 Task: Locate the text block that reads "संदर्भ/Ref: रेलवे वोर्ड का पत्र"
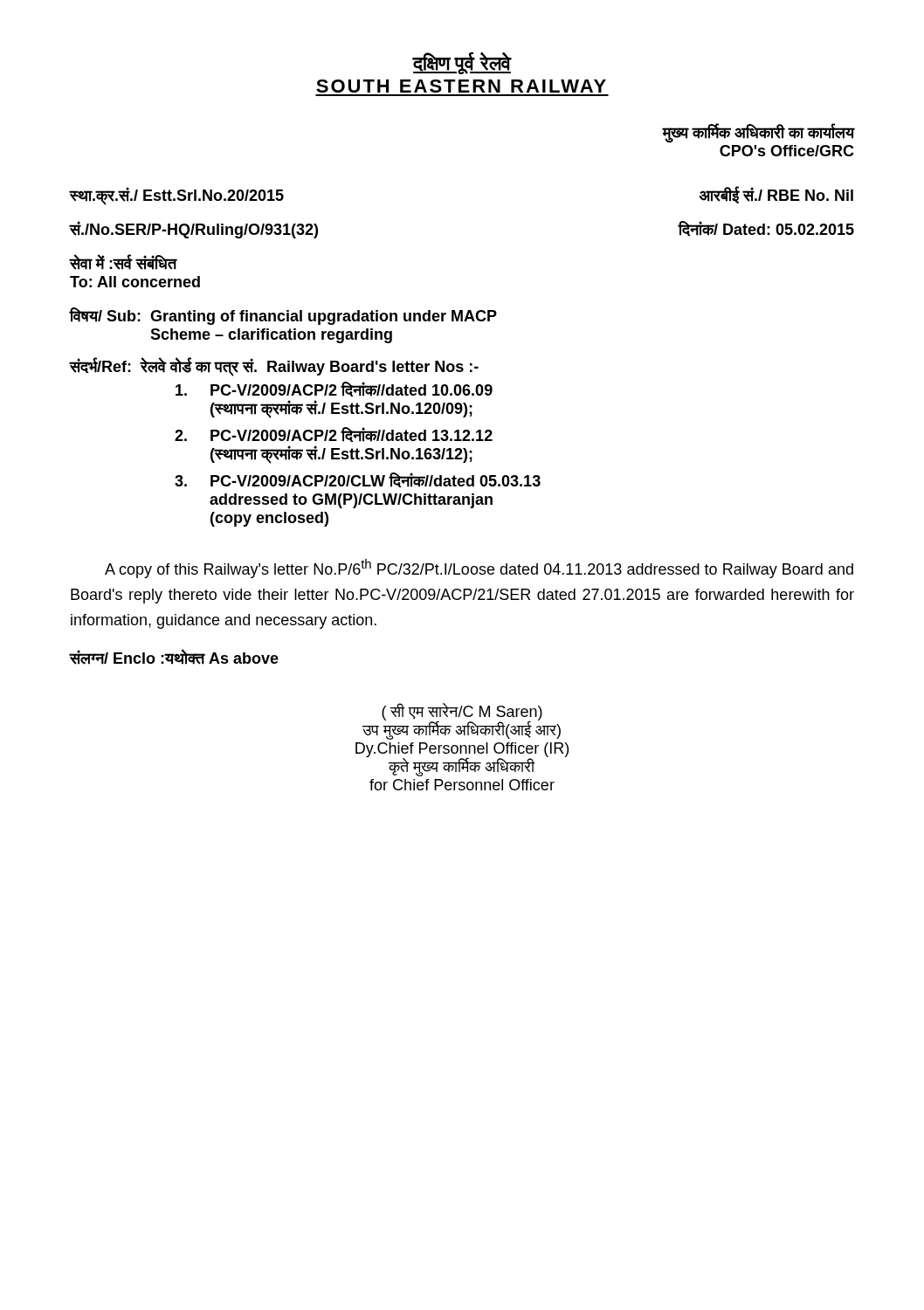point(274,367)
